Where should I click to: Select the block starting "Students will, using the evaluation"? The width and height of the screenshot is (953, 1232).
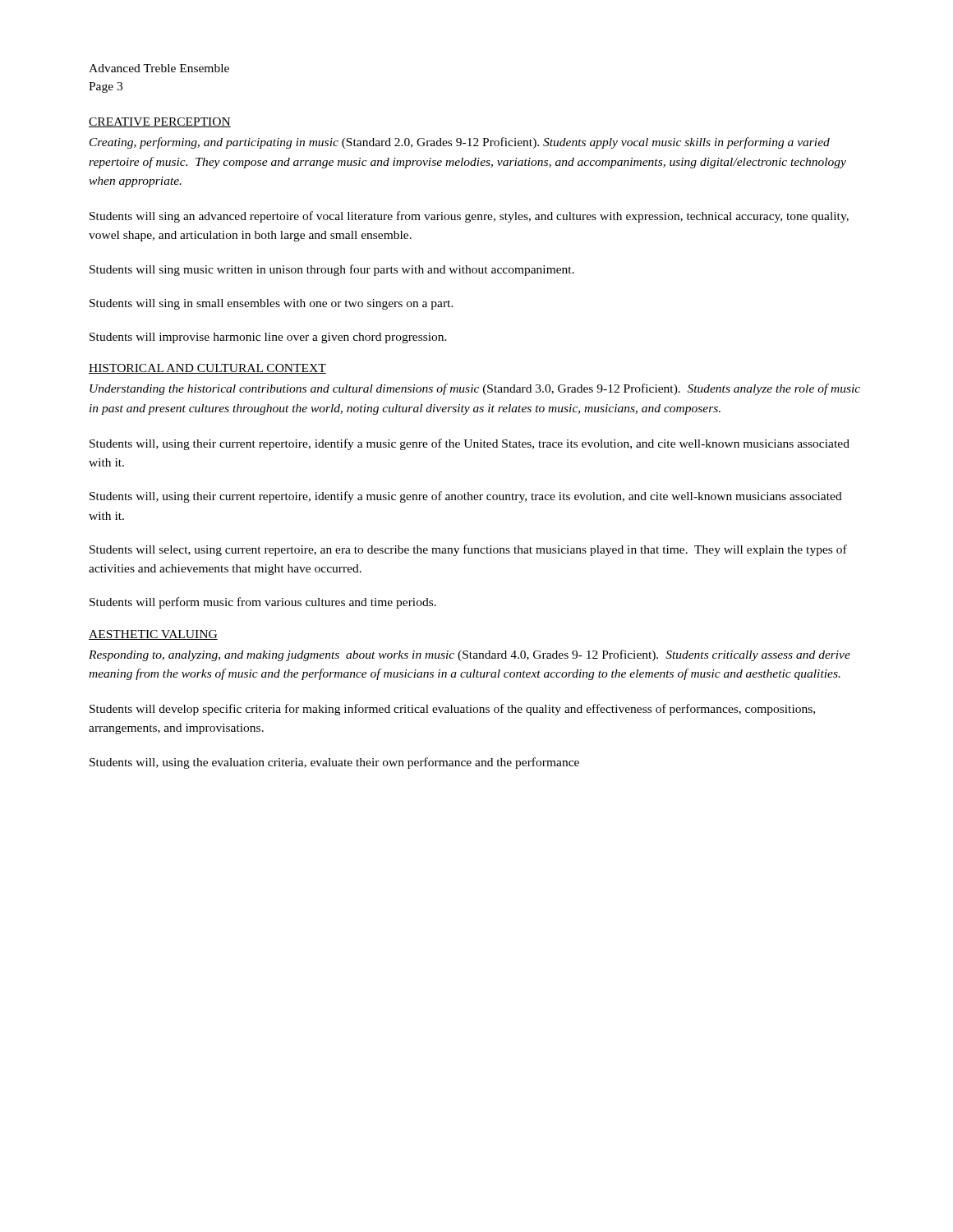pyautogui.click(x=334, y=761)
